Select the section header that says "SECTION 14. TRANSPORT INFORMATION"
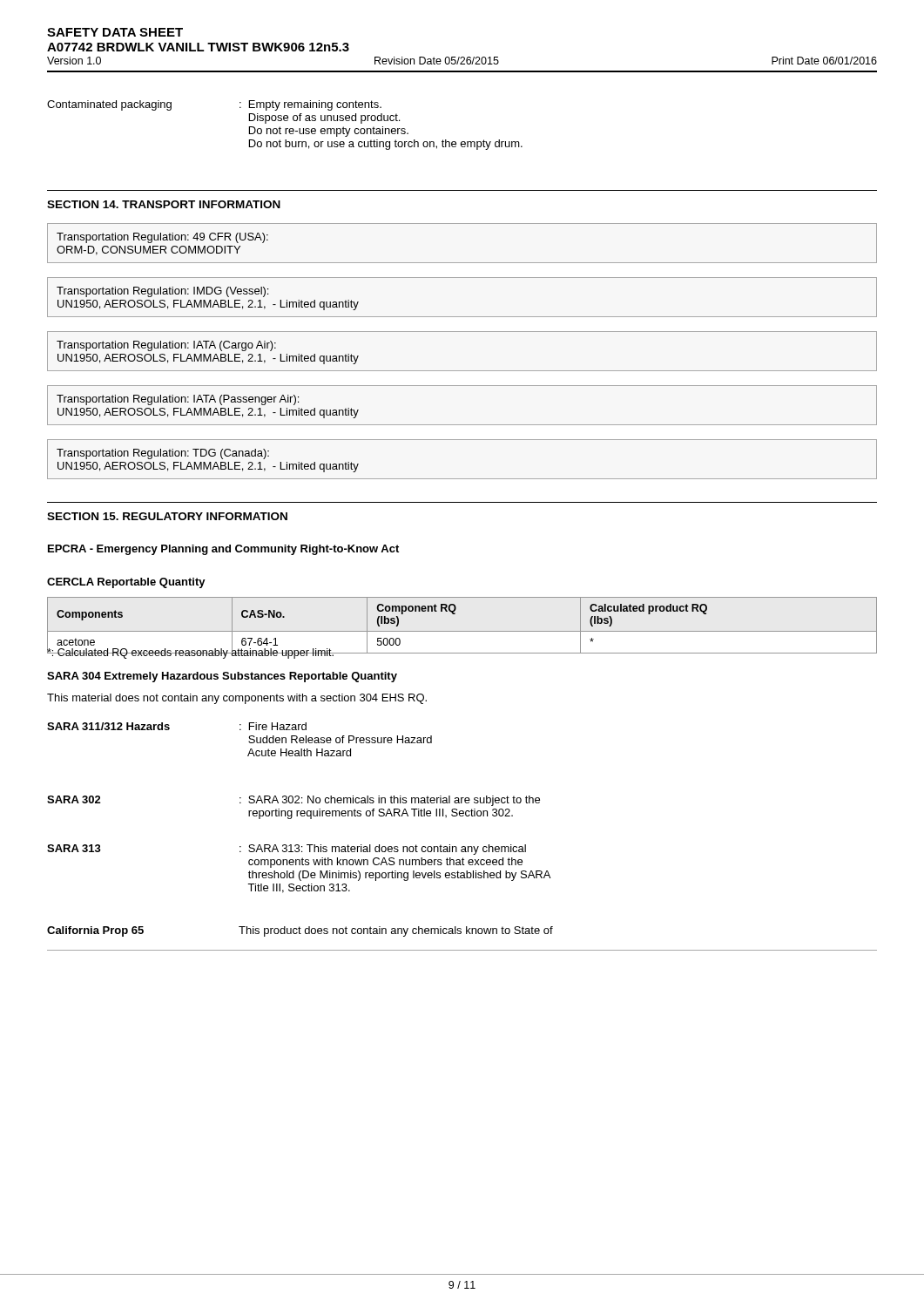This screenshot has height=1307, width=924. 164,204
